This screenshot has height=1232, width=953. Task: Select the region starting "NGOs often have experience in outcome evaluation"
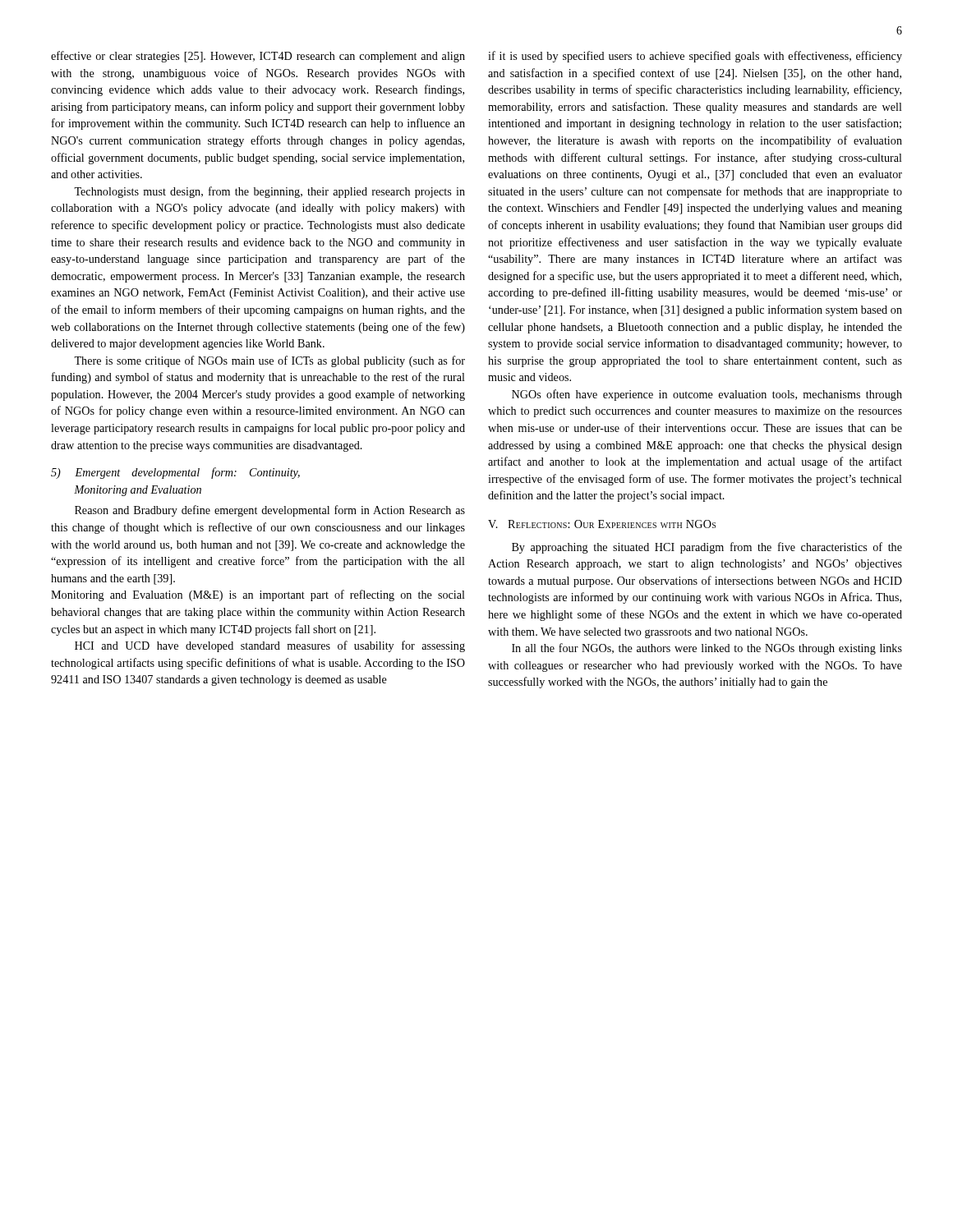[695, 445]
